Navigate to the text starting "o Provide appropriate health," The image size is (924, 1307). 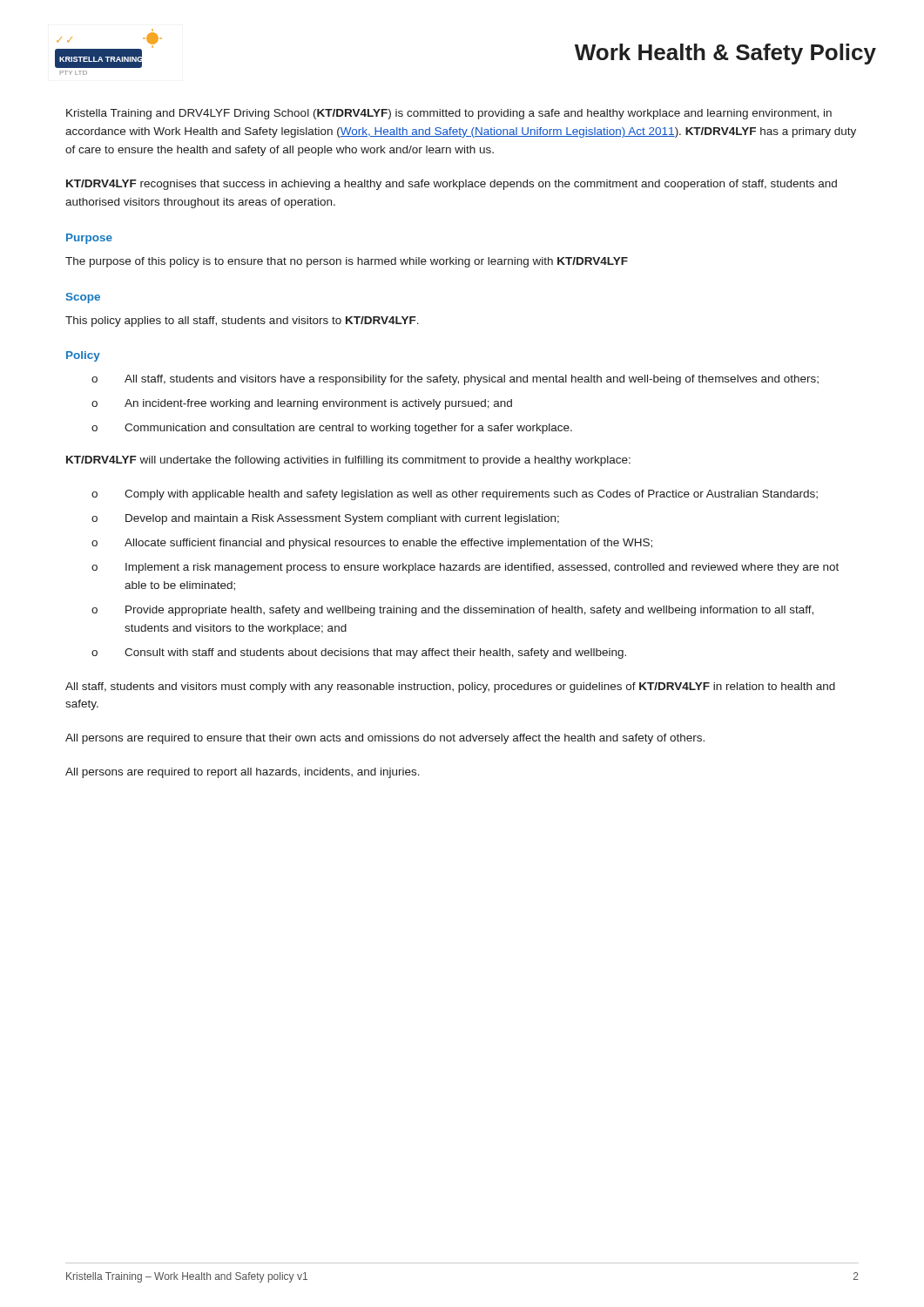(462, 619)
